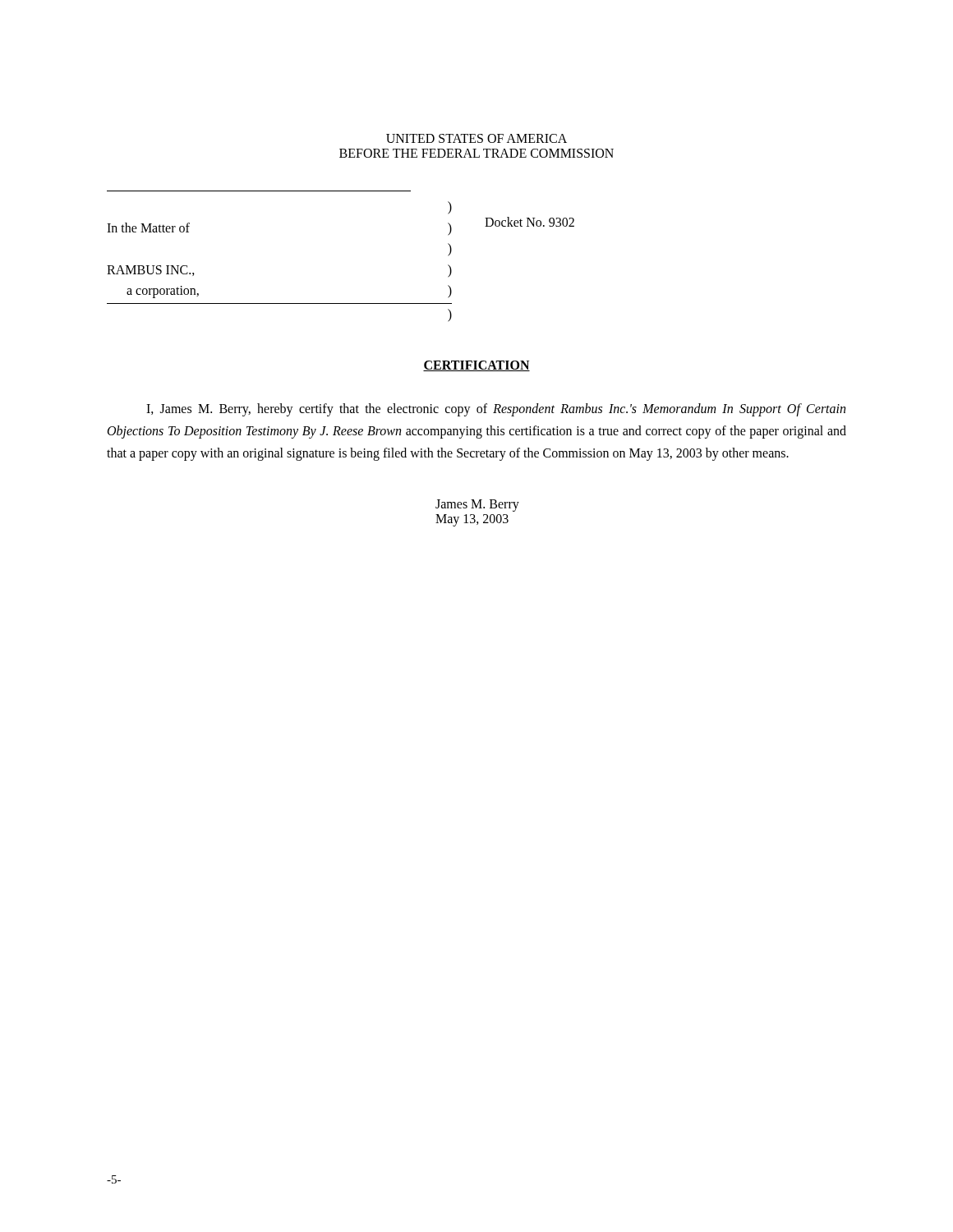Point to the text block starting ") In the Matter of )"

[450, 208]
